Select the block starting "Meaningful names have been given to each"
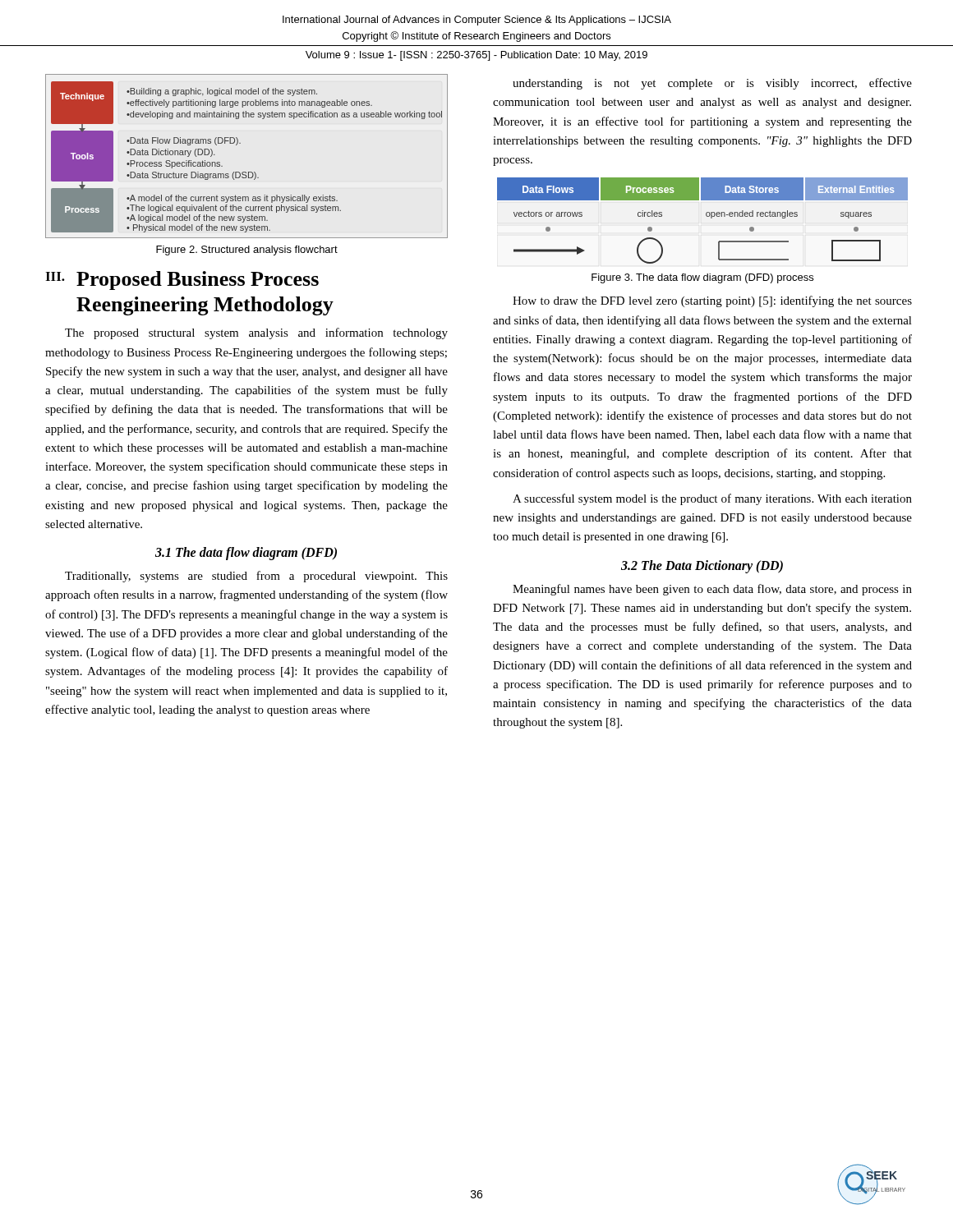953x1232 pixels. (702, 655)
